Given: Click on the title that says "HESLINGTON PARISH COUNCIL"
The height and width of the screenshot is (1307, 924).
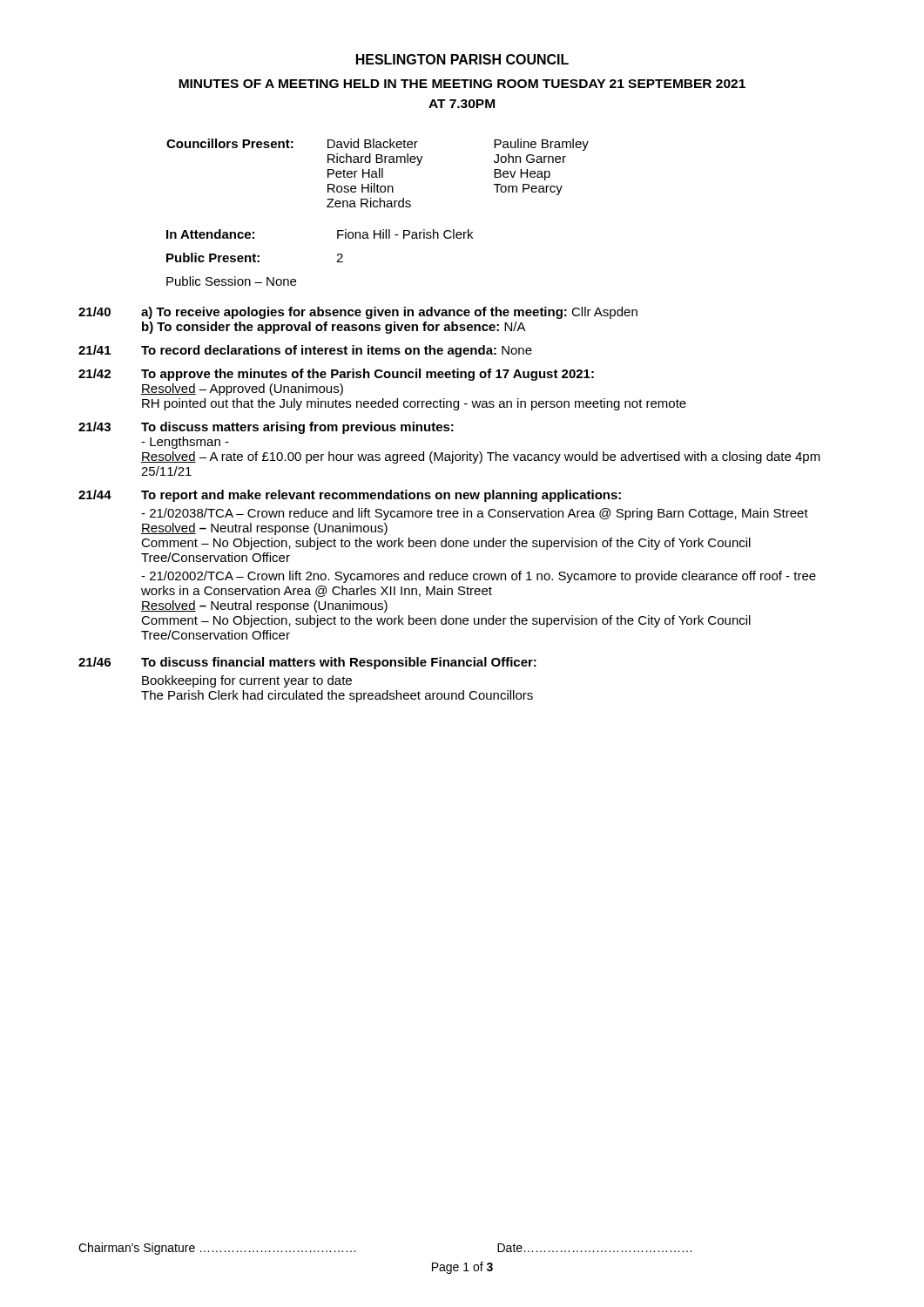Looking at the screenshot, I should point(462,60).
